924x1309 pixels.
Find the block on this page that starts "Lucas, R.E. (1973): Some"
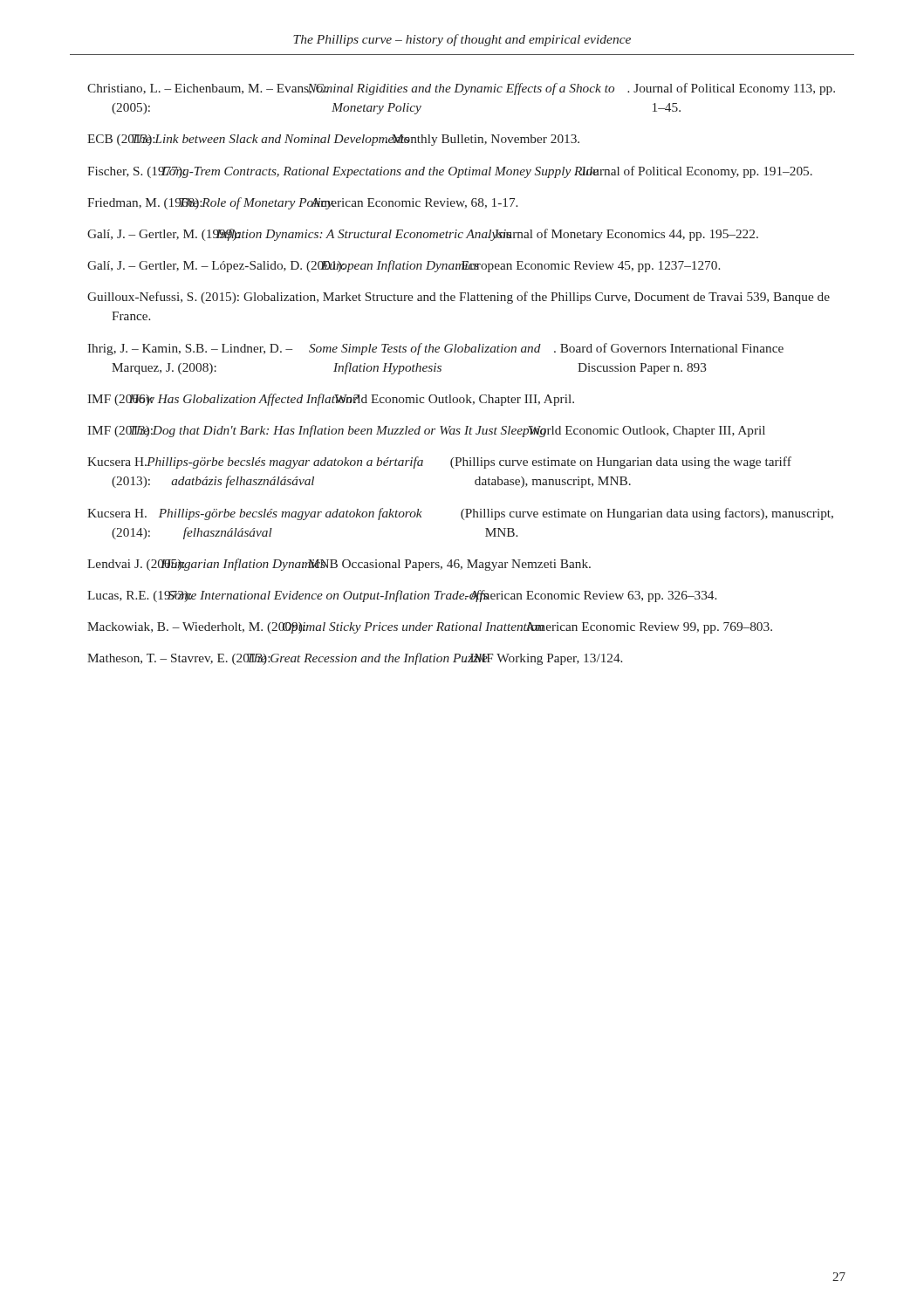coord(402,595)
